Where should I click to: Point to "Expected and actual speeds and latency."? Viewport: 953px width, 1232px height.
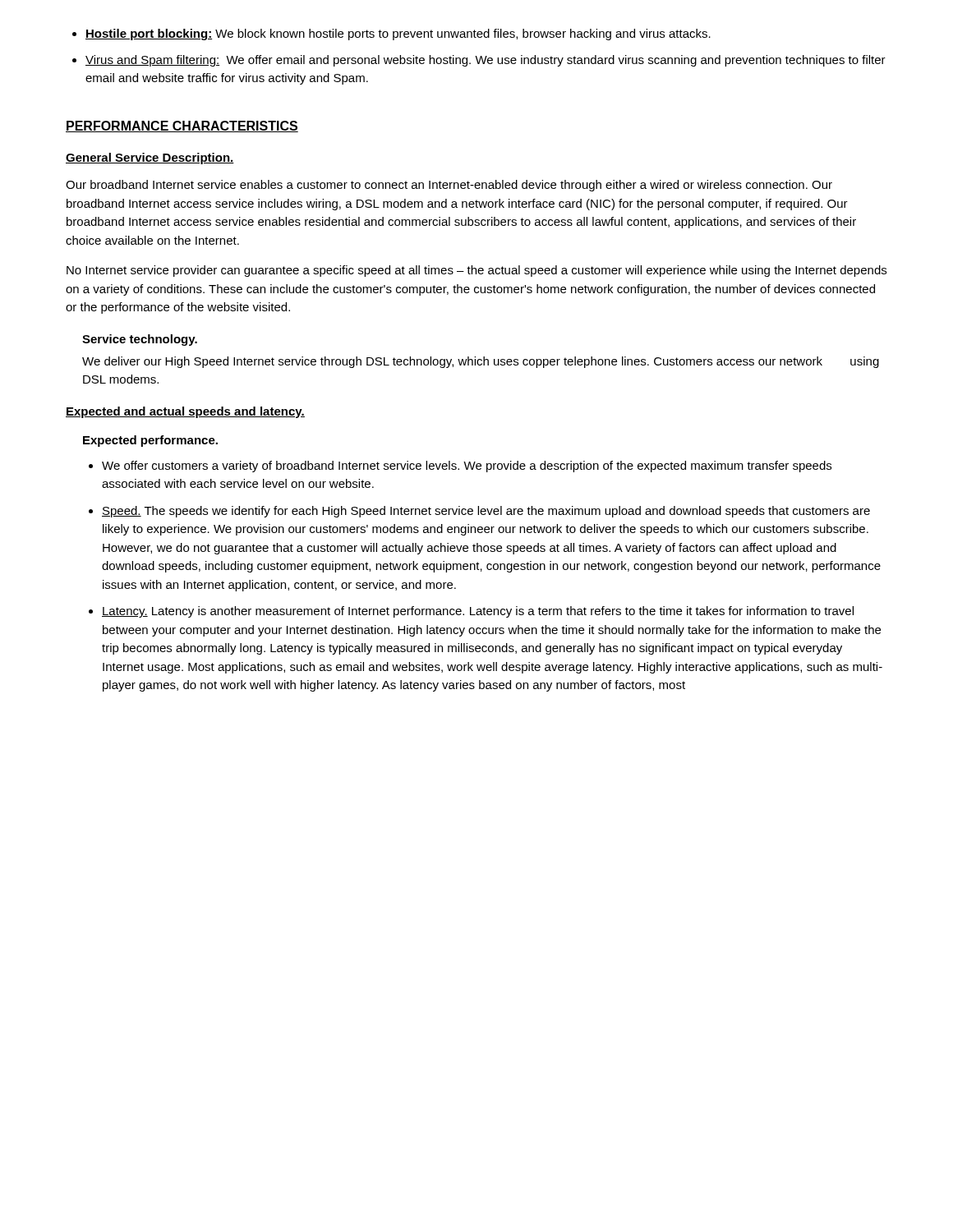pos(185,411)
